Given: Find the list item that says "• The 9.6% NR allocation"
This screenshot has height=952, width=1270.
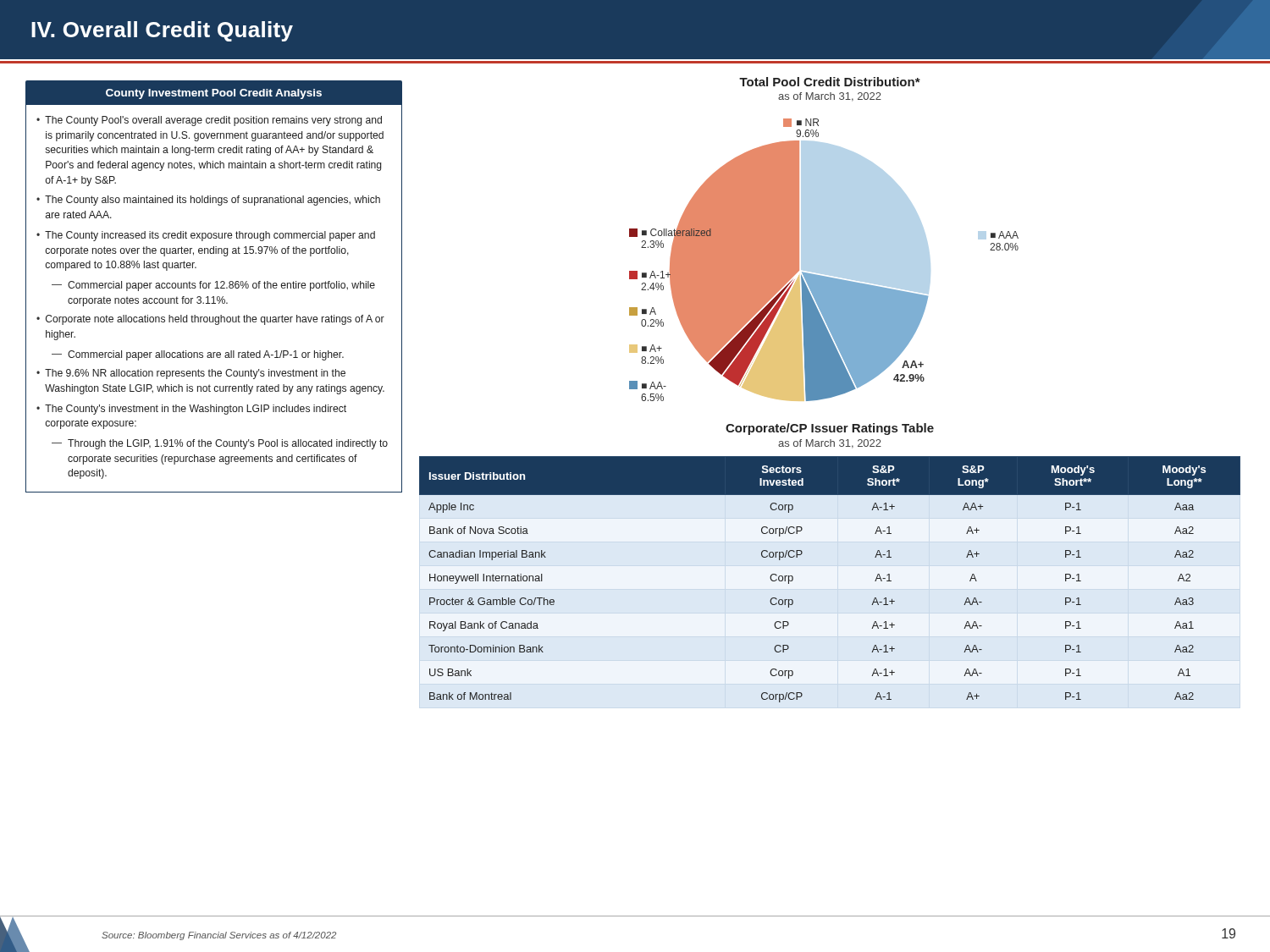Looking at the screenshot, I should pos(214,382).
